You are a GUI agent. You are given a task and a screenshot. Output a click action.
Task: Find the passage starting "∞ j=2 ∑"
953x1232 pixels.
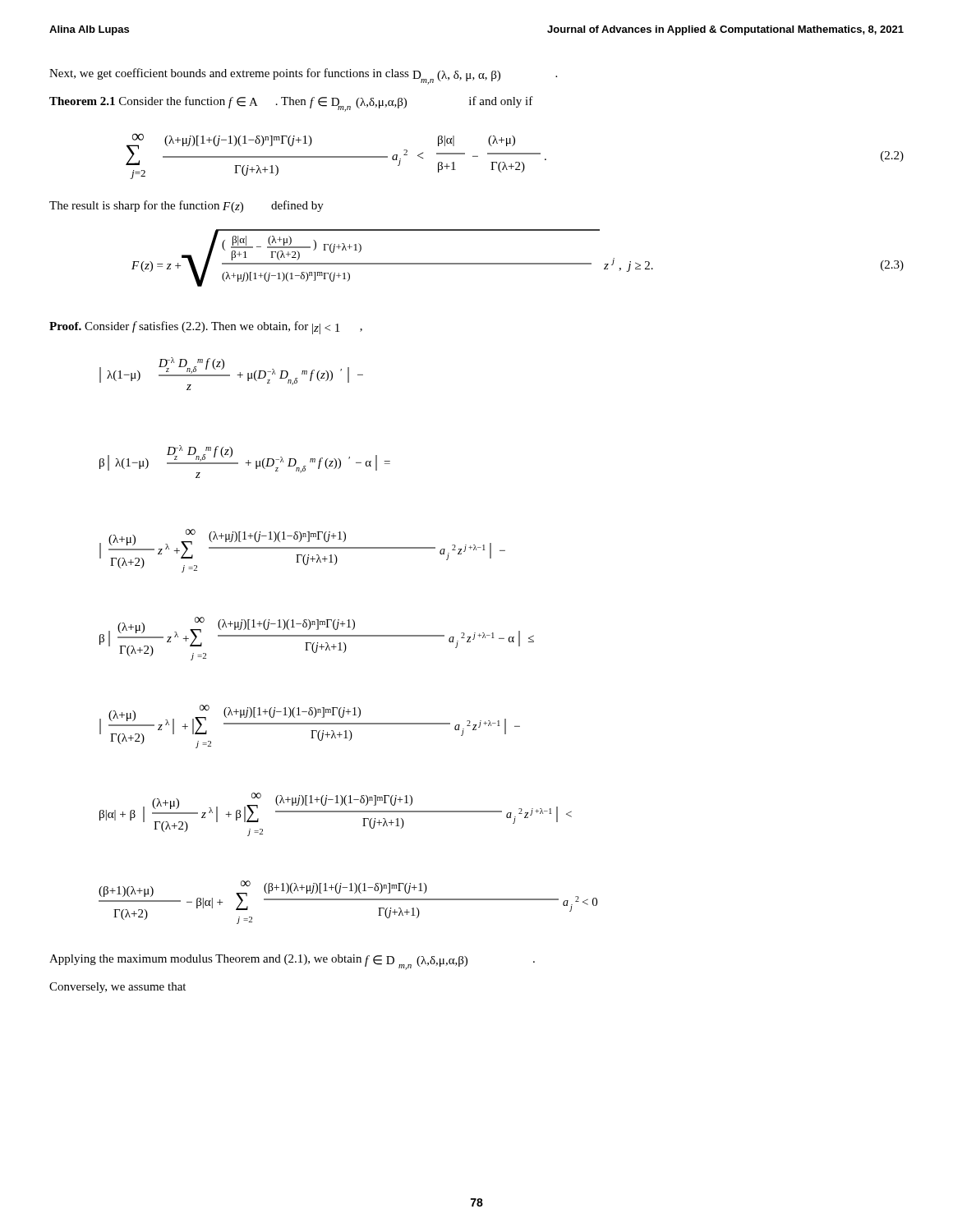493,153
